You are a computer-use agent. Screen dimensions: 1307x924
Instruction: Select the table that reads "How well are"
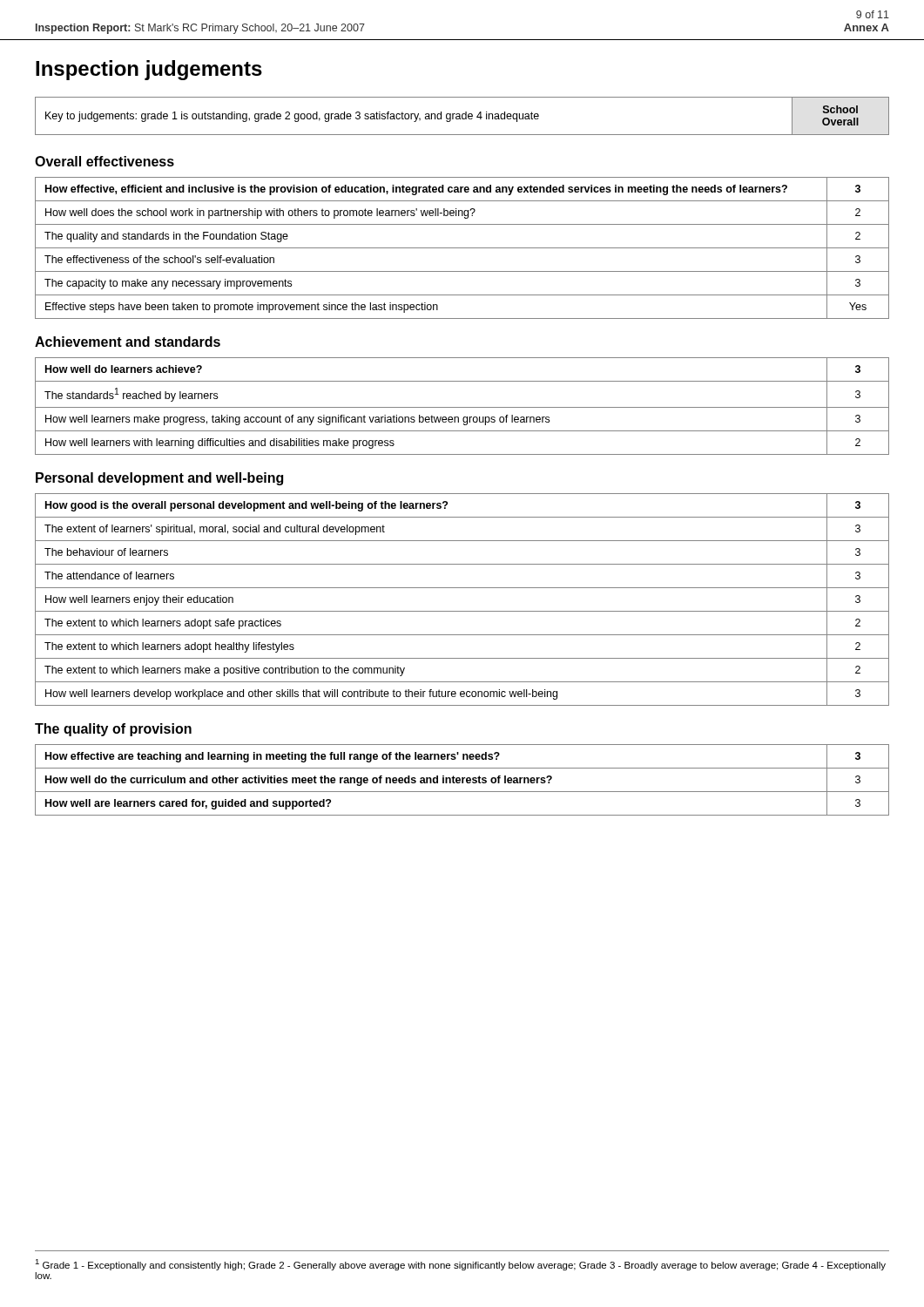click(462, 780)
